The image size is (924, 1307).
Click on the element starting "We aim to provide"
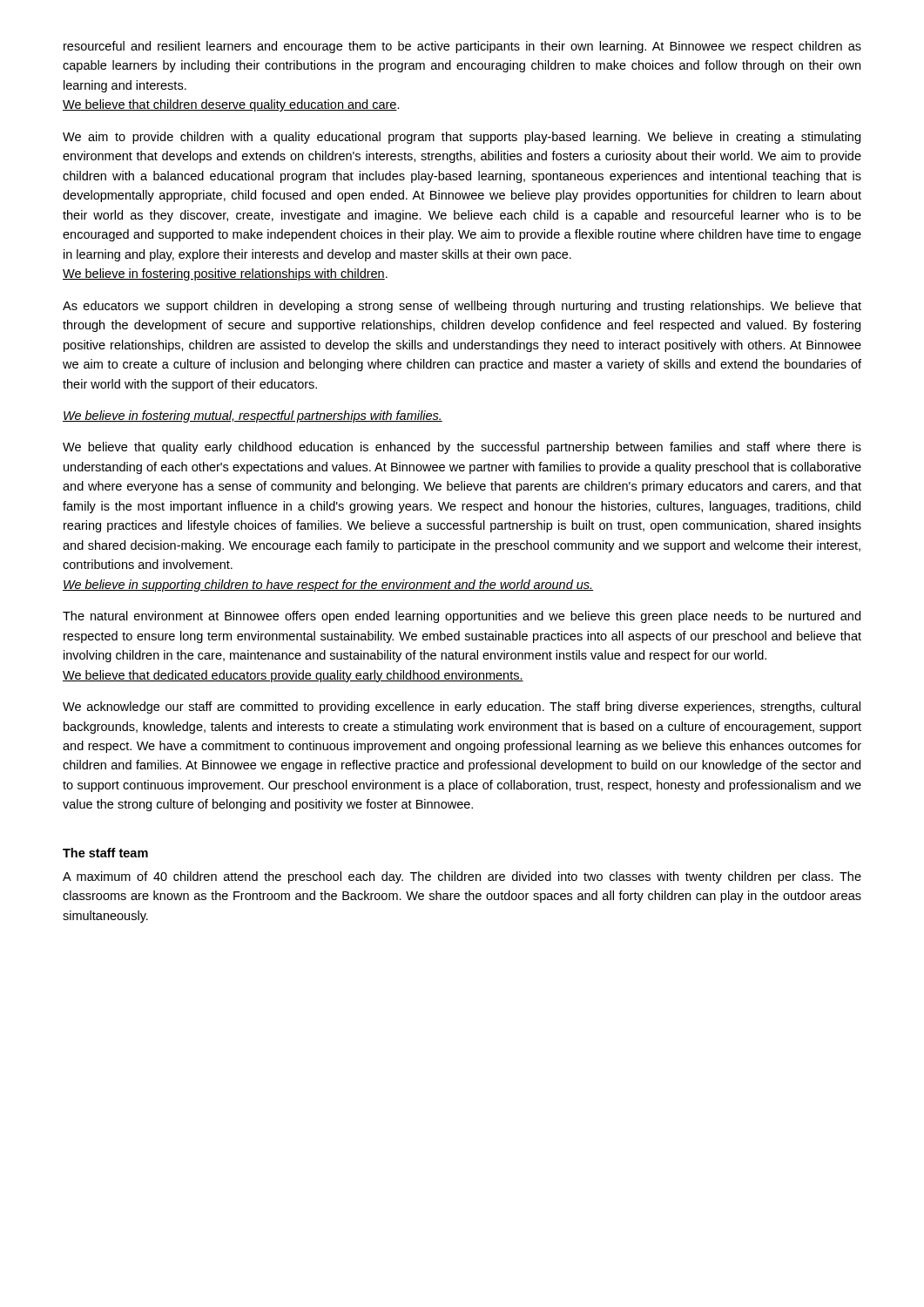pyautogui.click(x=462, y=205)
